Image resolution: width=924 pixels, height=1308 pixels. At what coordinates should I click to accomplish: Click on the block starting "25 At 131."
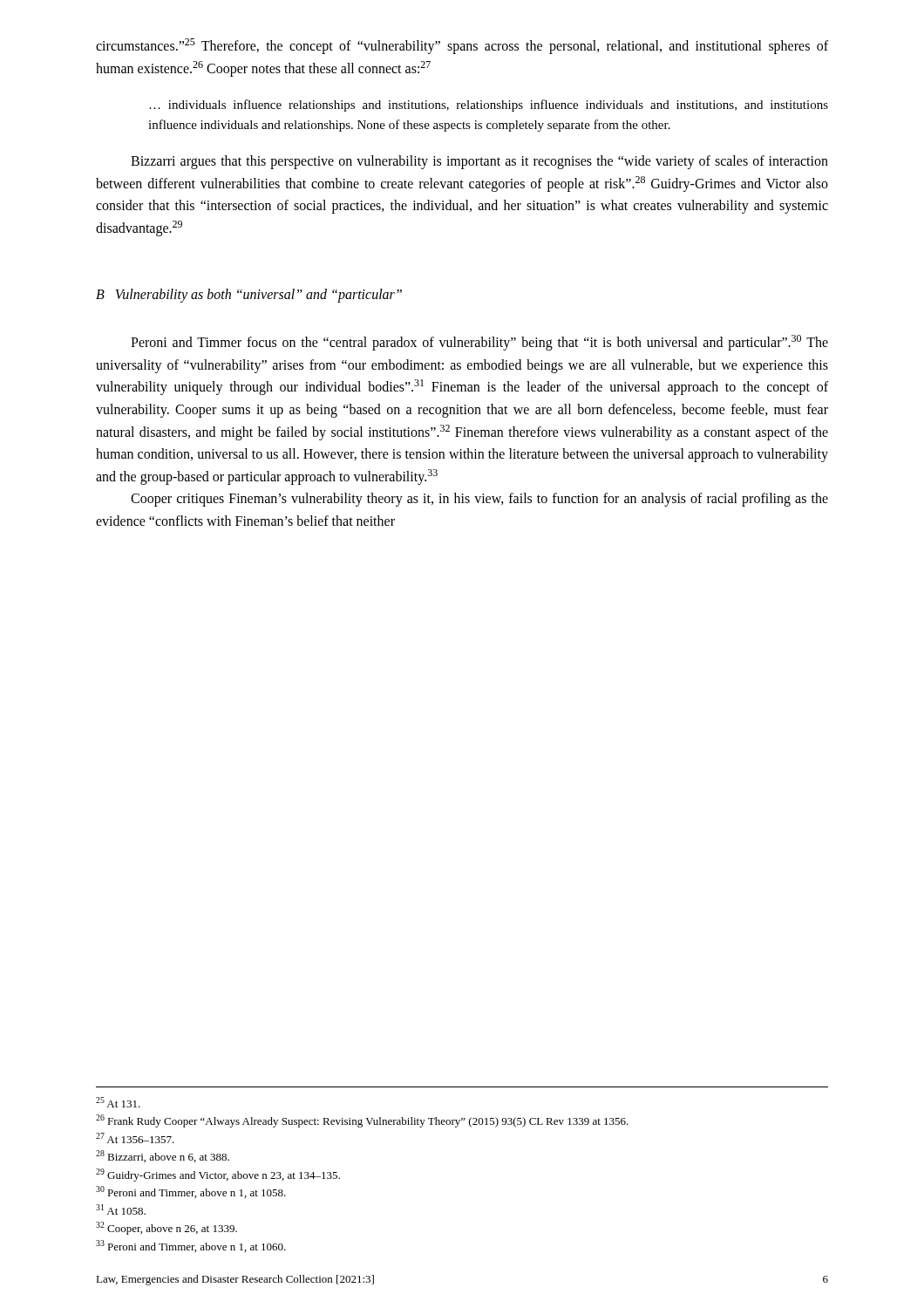tap(118, 1102)
